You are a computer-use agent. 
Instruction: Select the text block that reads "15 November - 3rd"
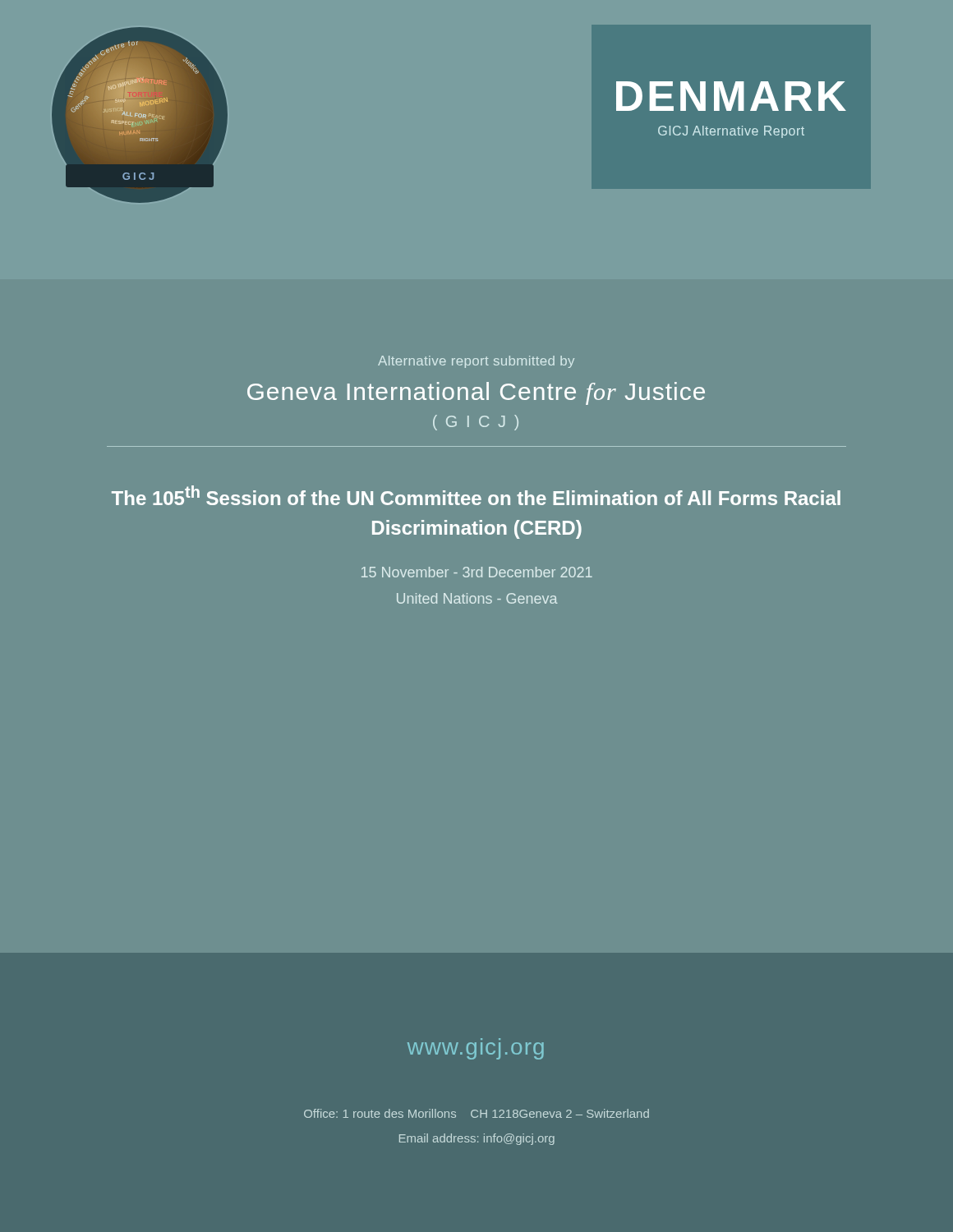pyautogui.click(x=476, y=586)
